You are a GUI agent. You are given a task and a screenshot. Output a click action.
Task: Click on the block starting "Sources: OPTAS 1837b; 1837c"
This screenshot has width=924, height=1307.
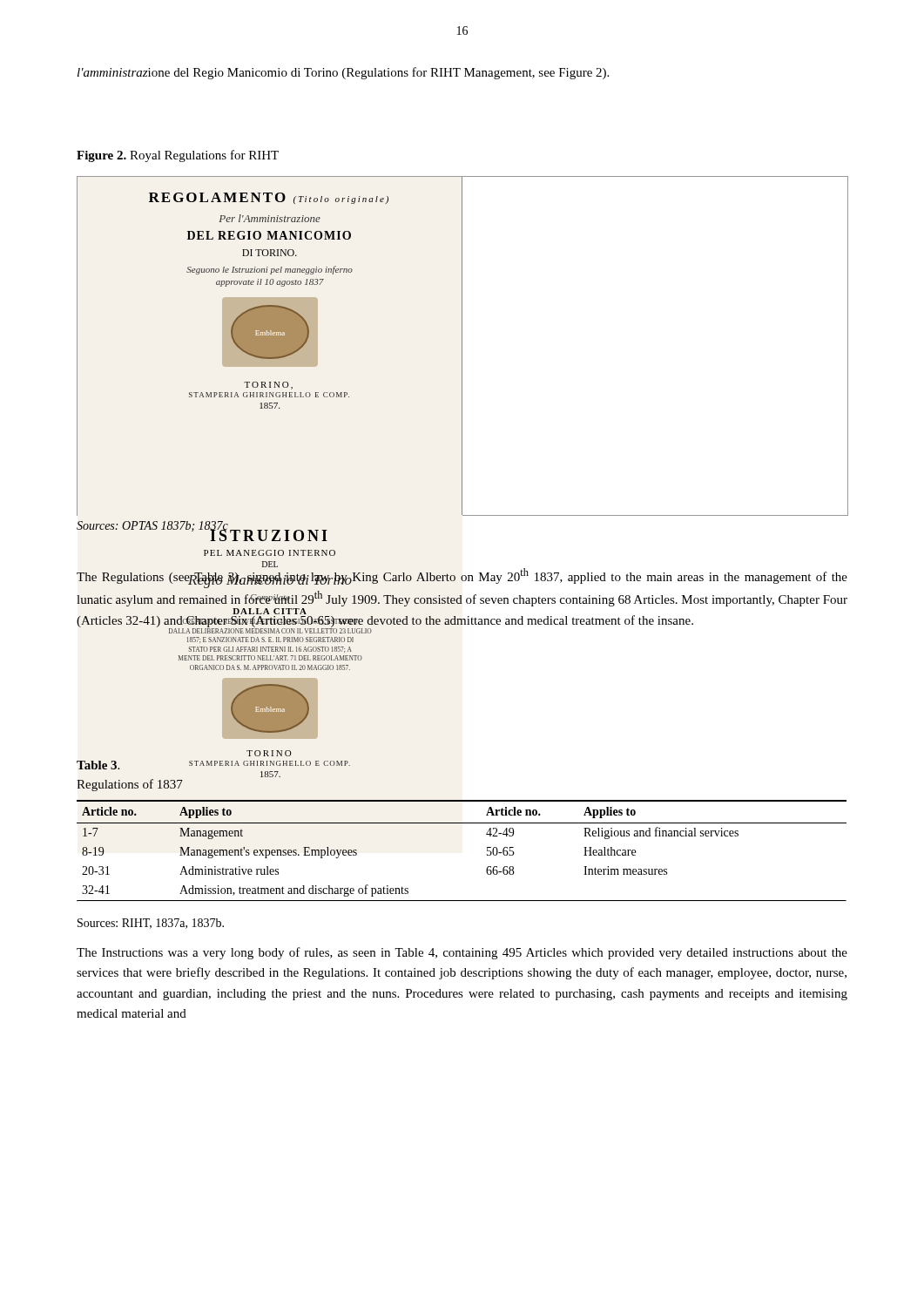(x=152, y=526)
